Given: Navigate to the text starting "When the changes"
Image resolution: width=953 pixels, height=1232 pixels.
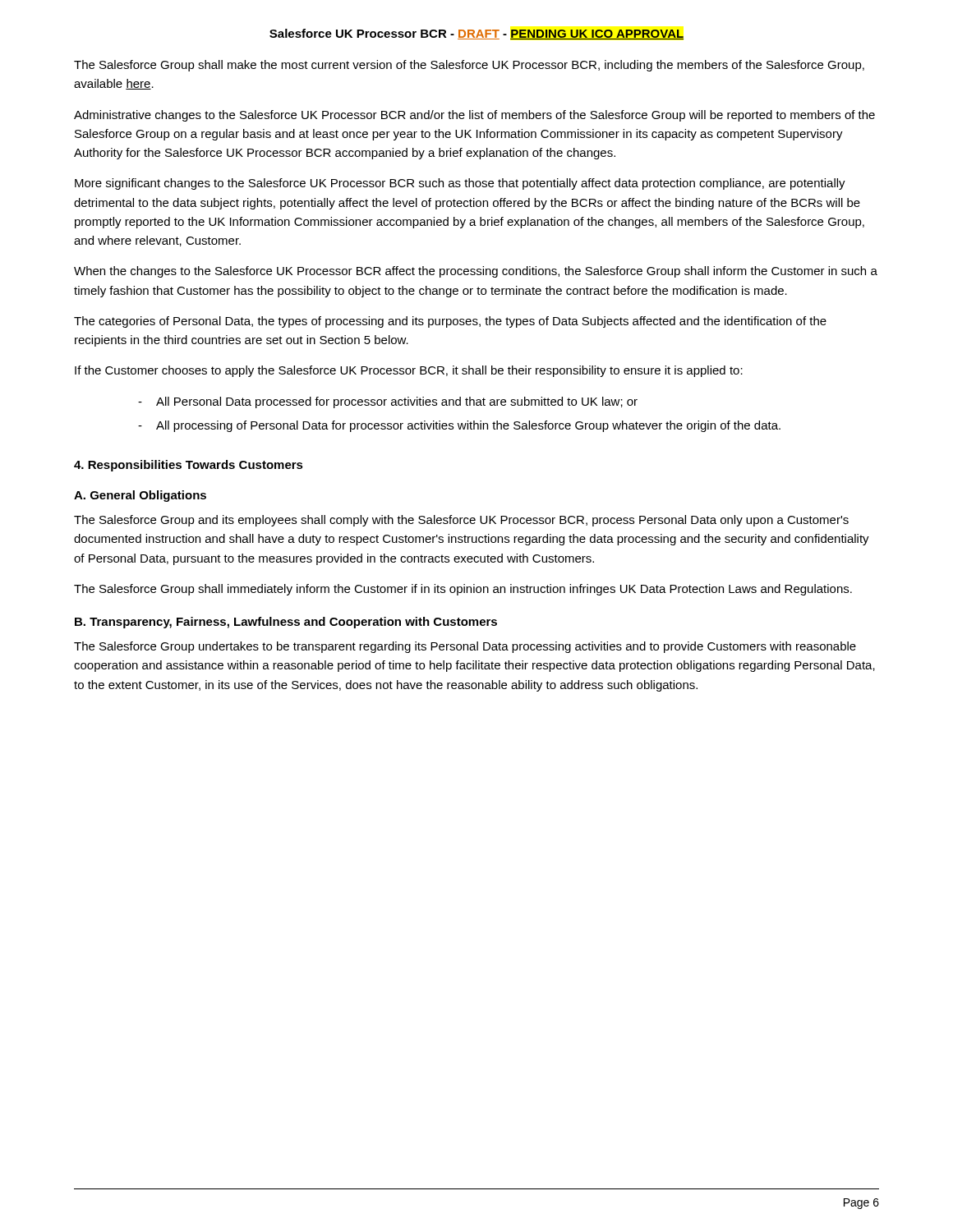Looking at the screenshot, I should click(476, 280).
